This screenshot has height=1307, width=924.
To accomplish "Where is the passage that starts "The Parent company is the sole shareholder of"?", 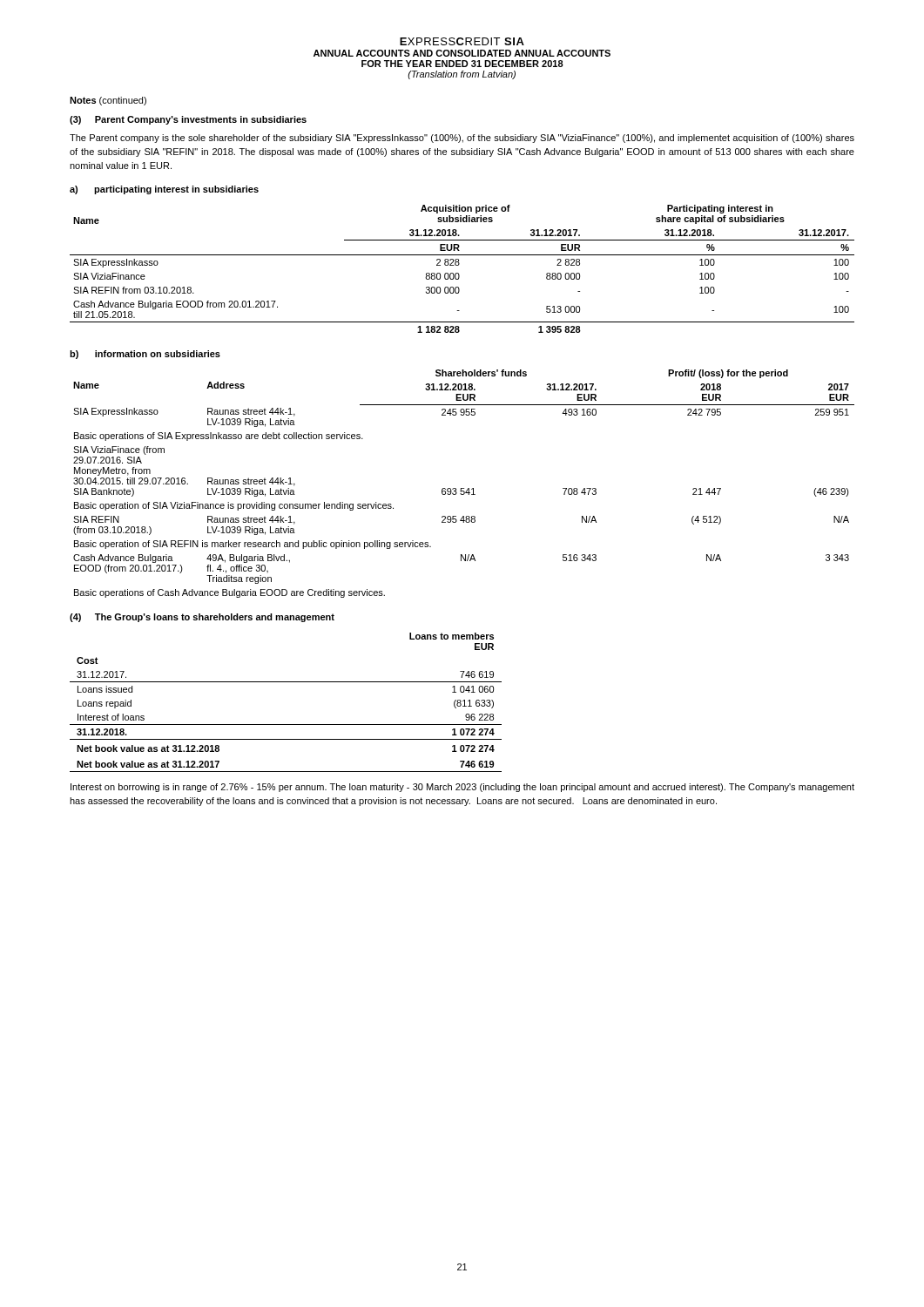I will pos(462,152).
